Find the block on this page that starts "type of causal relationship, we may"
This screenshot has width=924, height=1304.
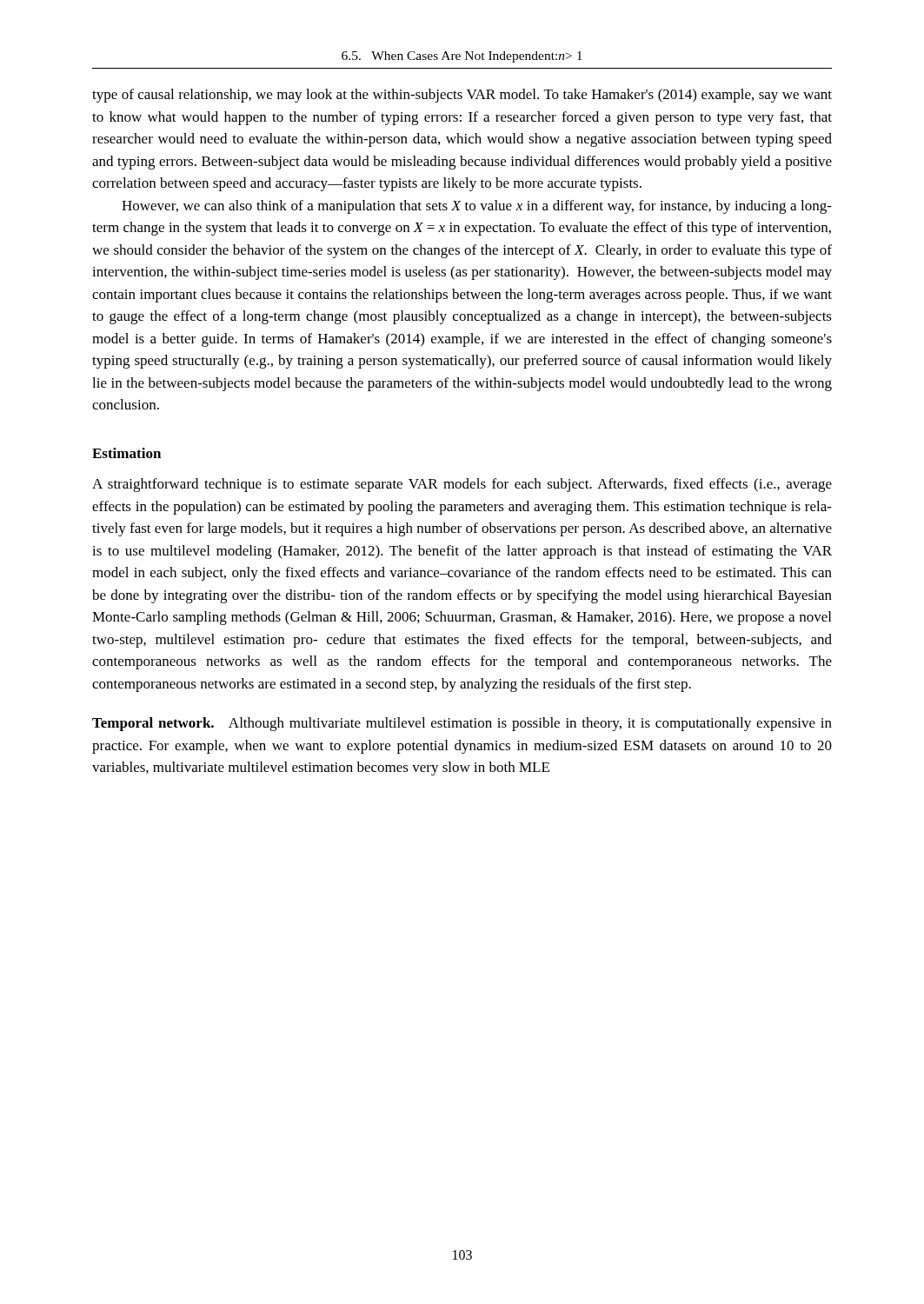pyautogui.click(x=462, y=139)
